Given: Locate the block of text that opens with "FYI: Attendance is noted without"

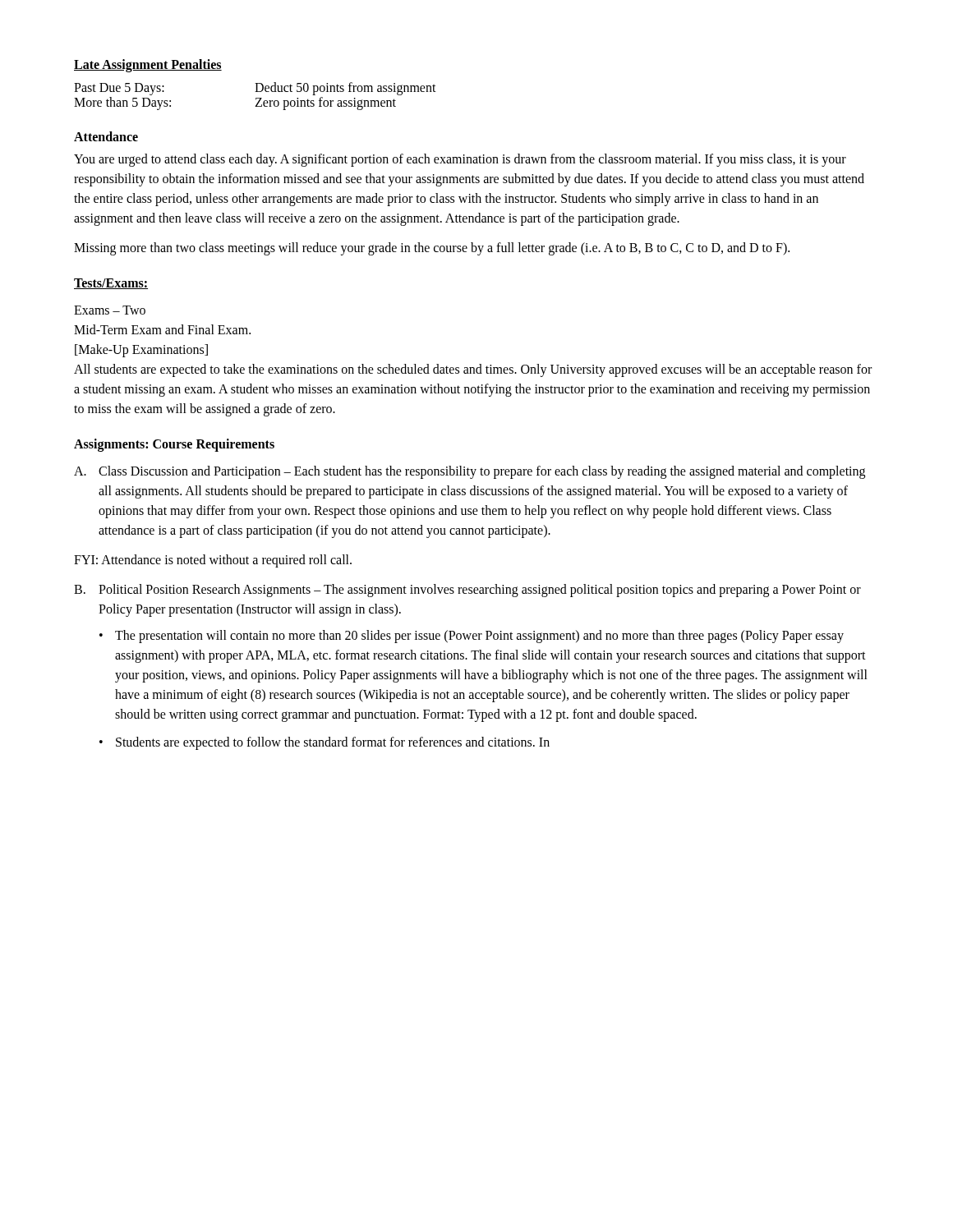Looking at the screenshot, I should [x=213, y=560].
